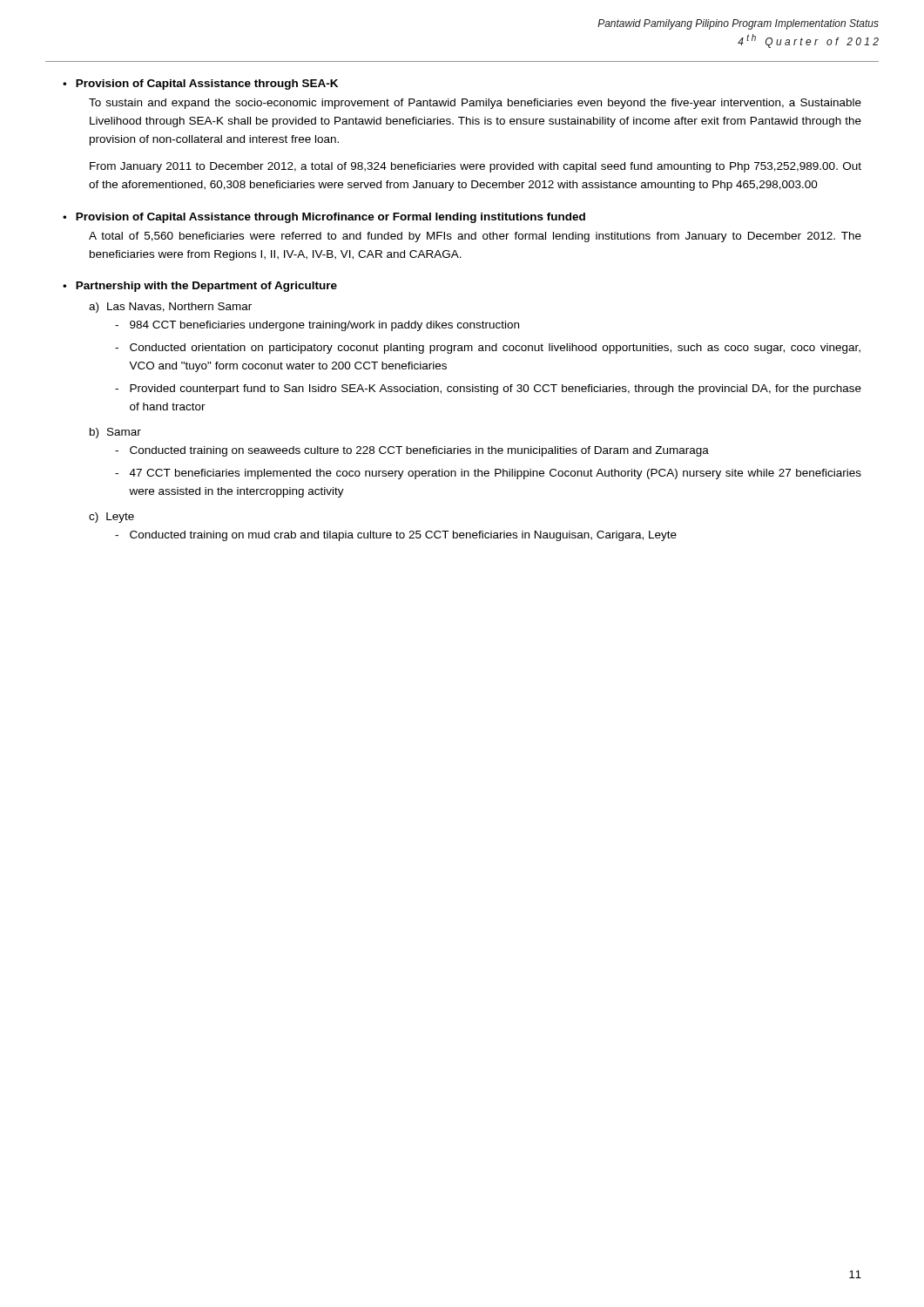Screen dimensions: 1307x924
Task: Locate the text block containing "From January 2011 to December"
Action: 475,176
